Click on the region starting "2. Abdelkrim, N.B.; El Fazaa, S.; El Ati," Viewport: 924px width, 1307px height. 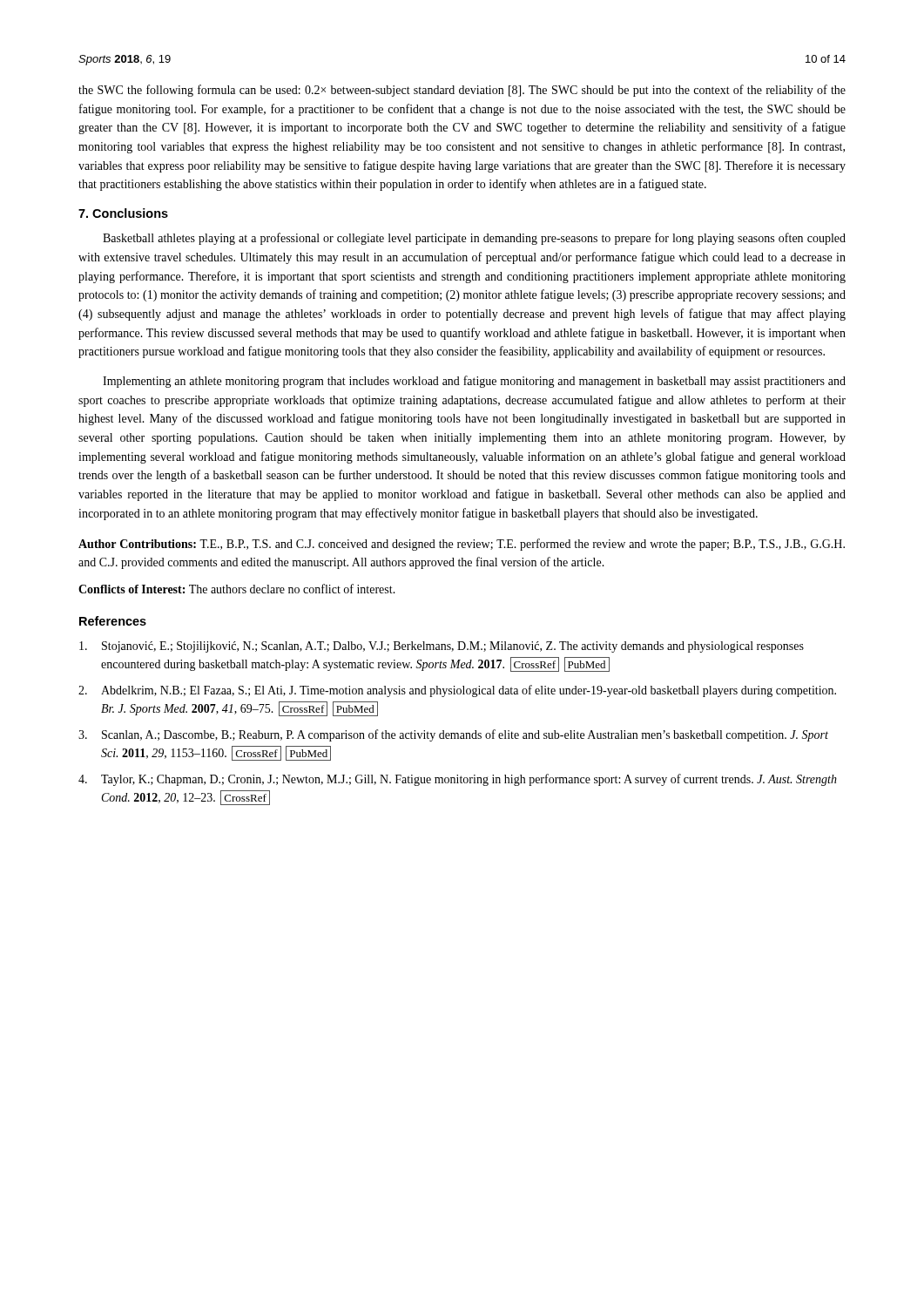pos(462,700)
